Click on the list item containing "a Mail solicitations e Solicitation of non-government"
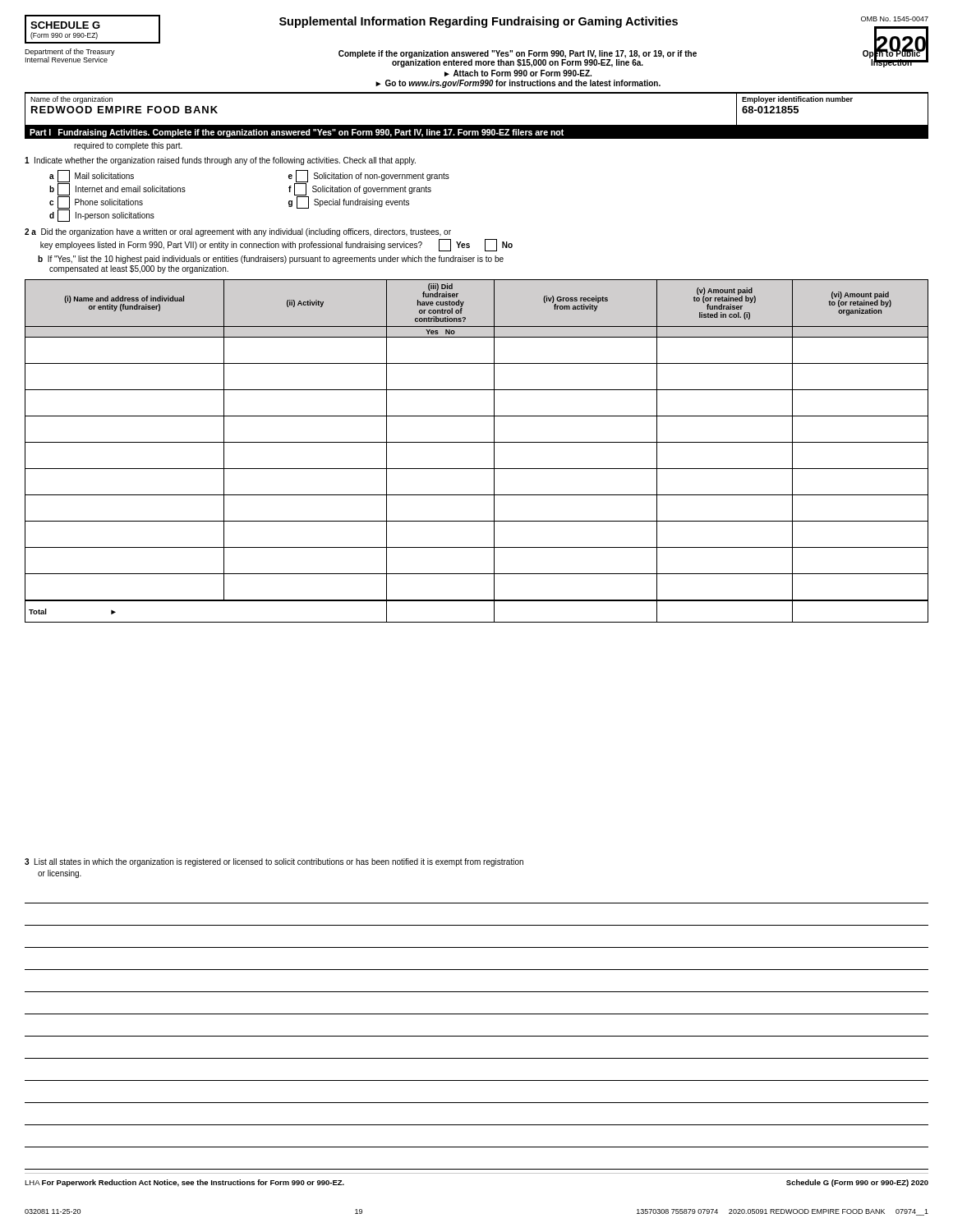953x1232 pixels. pos(88,176)
